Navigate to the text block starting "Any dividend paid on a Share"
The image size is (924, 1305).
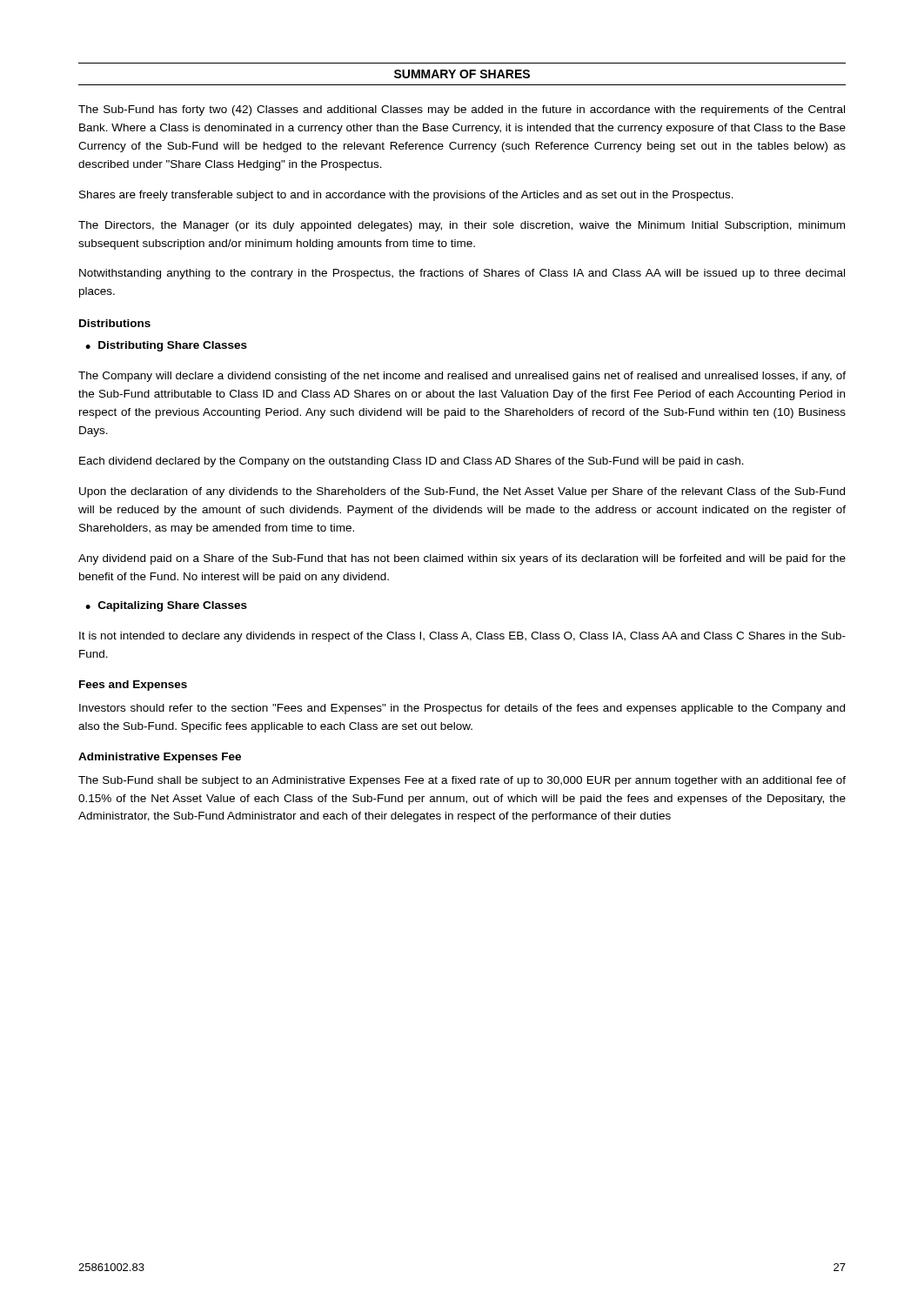(x=462, y=567)
